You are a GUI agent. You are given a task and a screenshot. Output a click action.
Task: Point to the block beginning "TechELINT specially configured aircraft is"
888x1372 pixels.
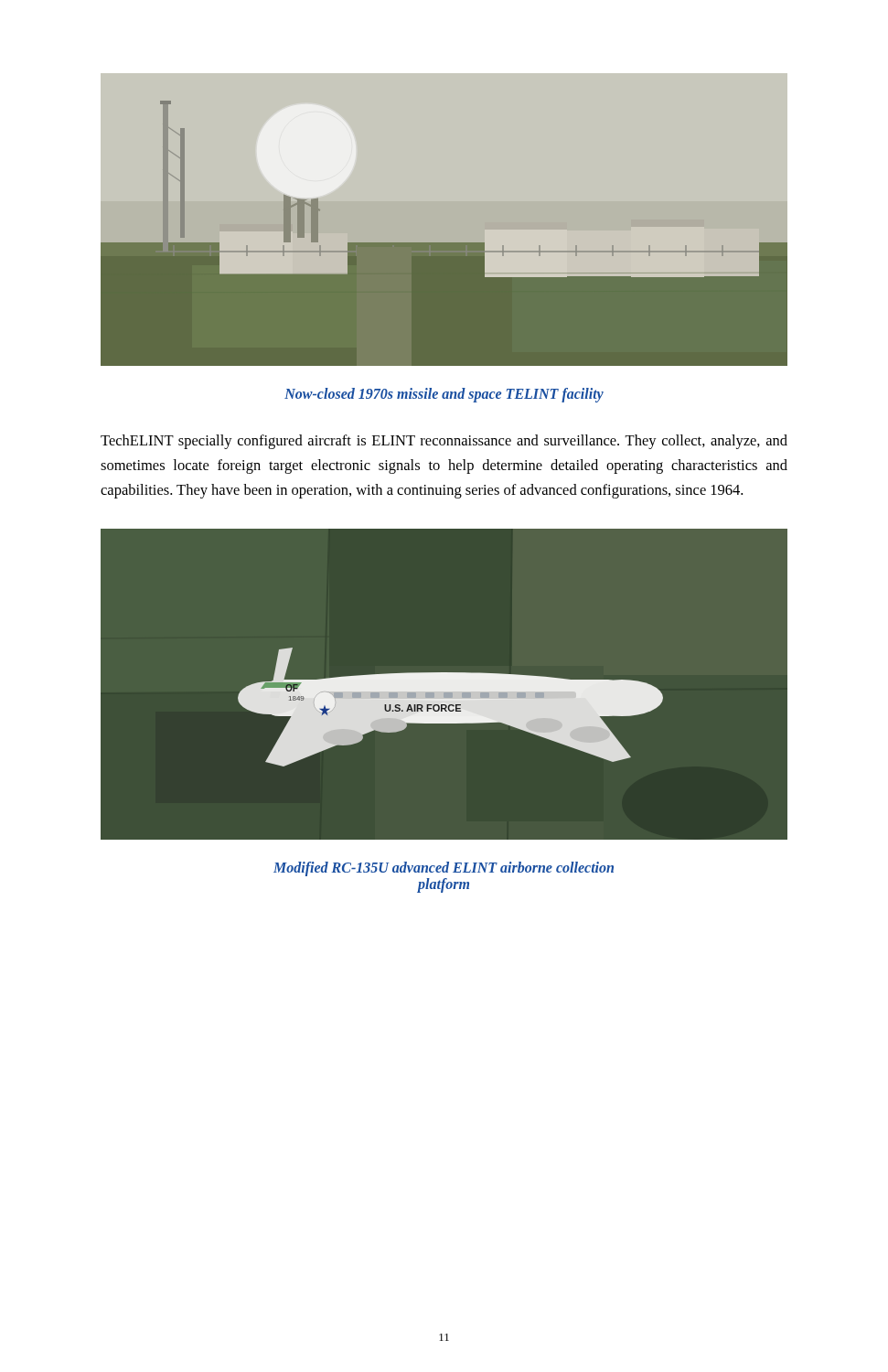pyautogui.click(x=444, y=465)
